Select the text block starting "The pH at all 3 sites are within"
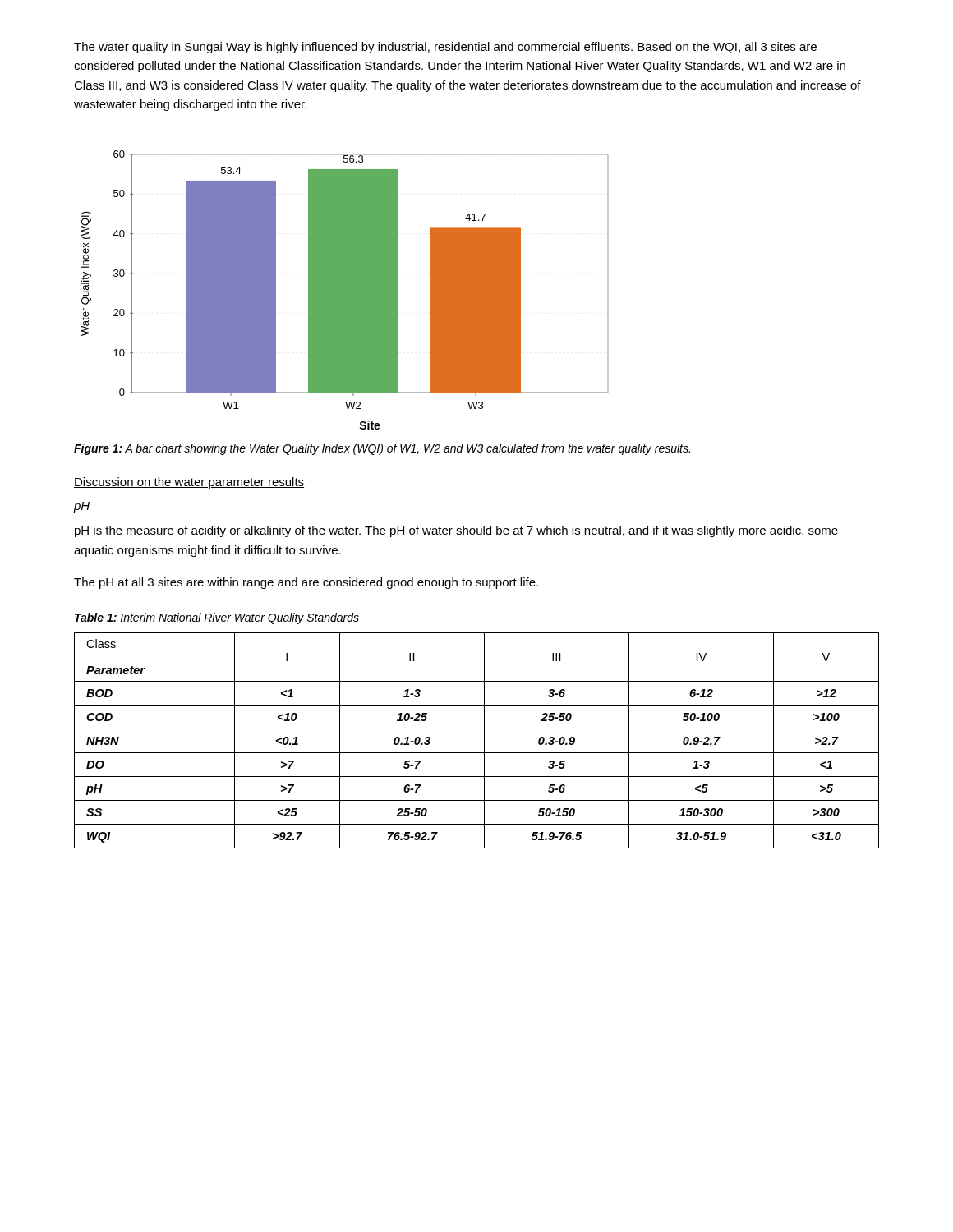This screenshot has height=1232, width=953. [307, 582]
